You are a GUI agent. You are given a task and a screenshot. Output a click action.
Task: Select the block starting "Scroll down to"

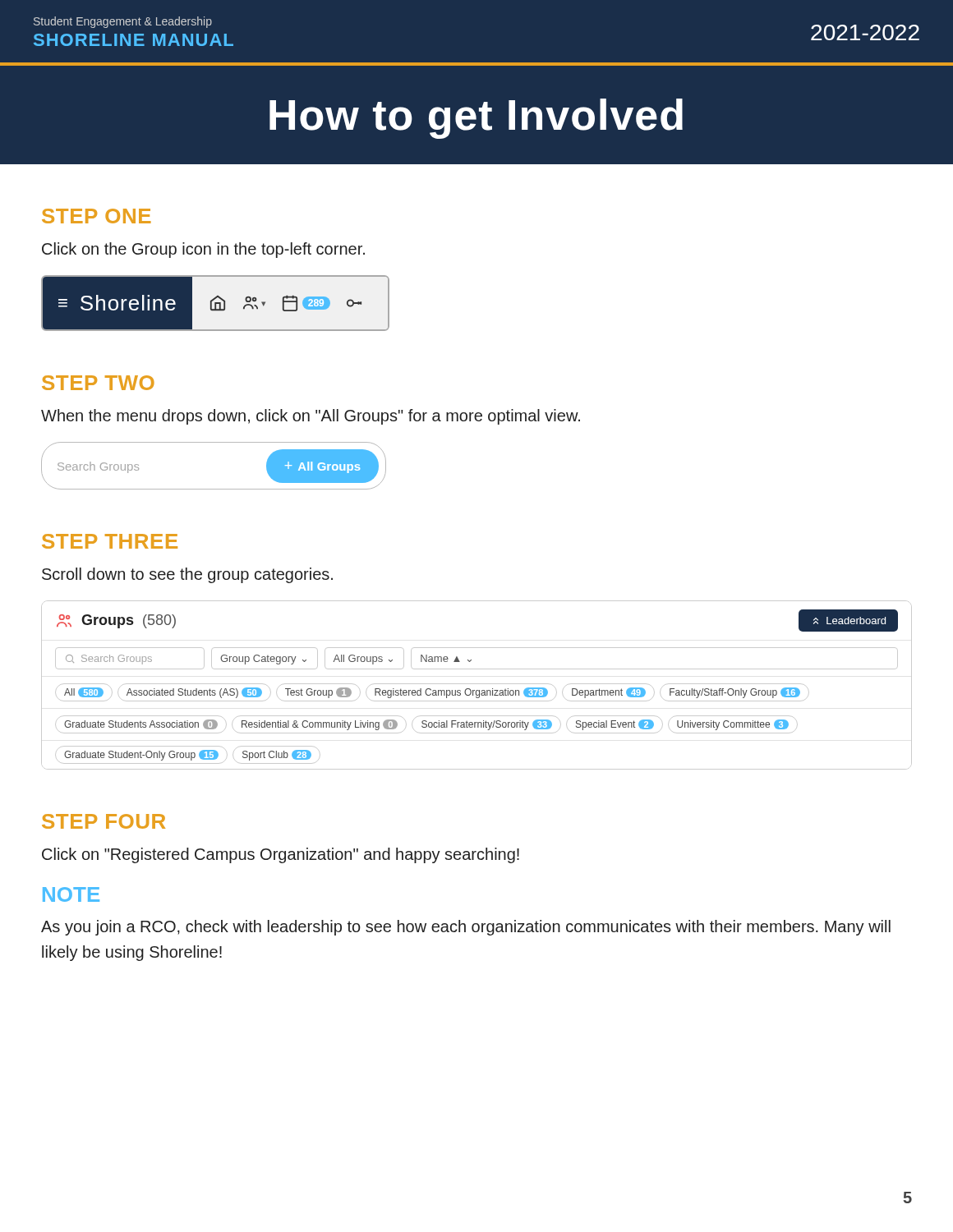(188, 574)
